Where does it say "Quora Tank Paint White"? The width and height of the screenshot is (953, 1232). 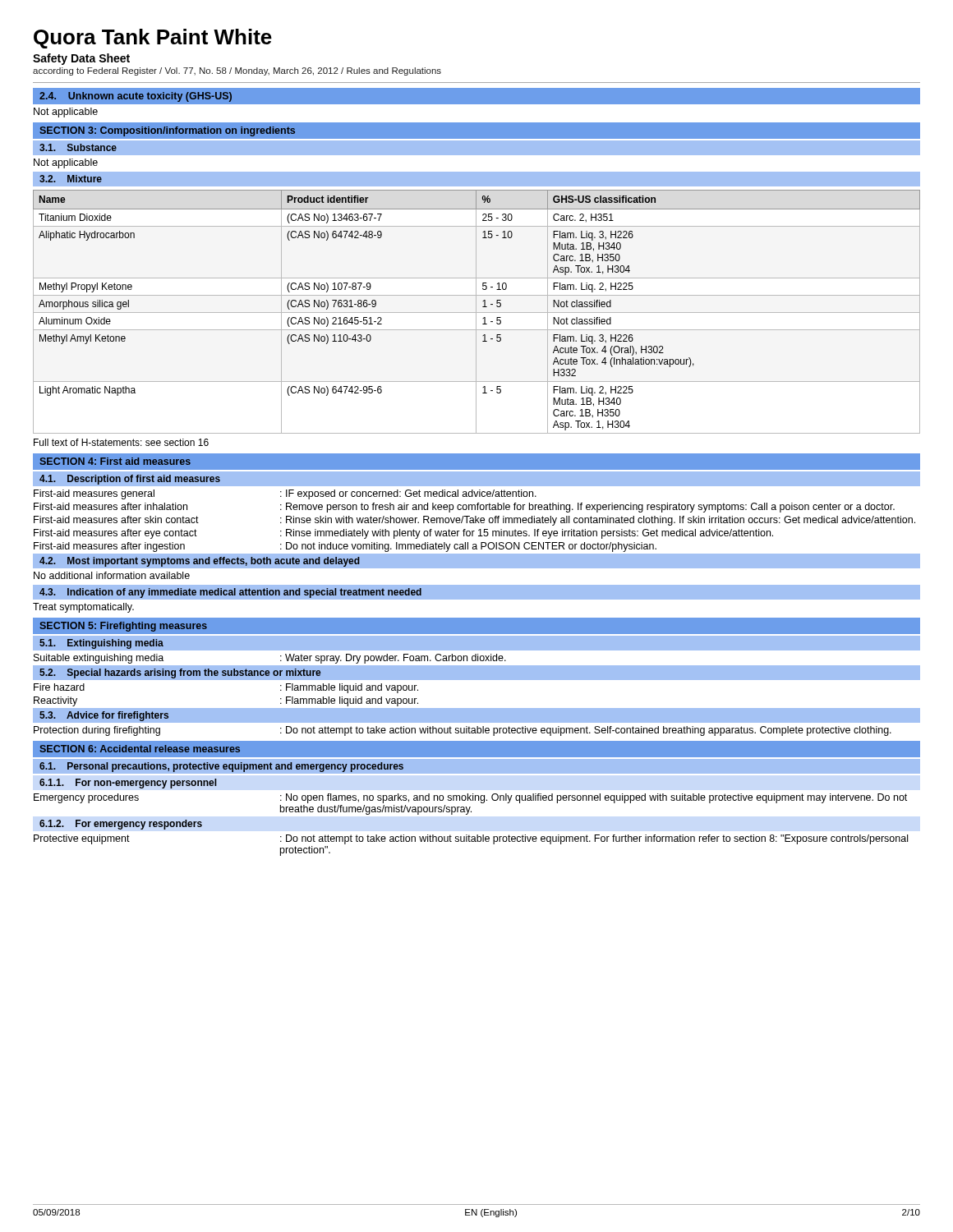(153, 39)
